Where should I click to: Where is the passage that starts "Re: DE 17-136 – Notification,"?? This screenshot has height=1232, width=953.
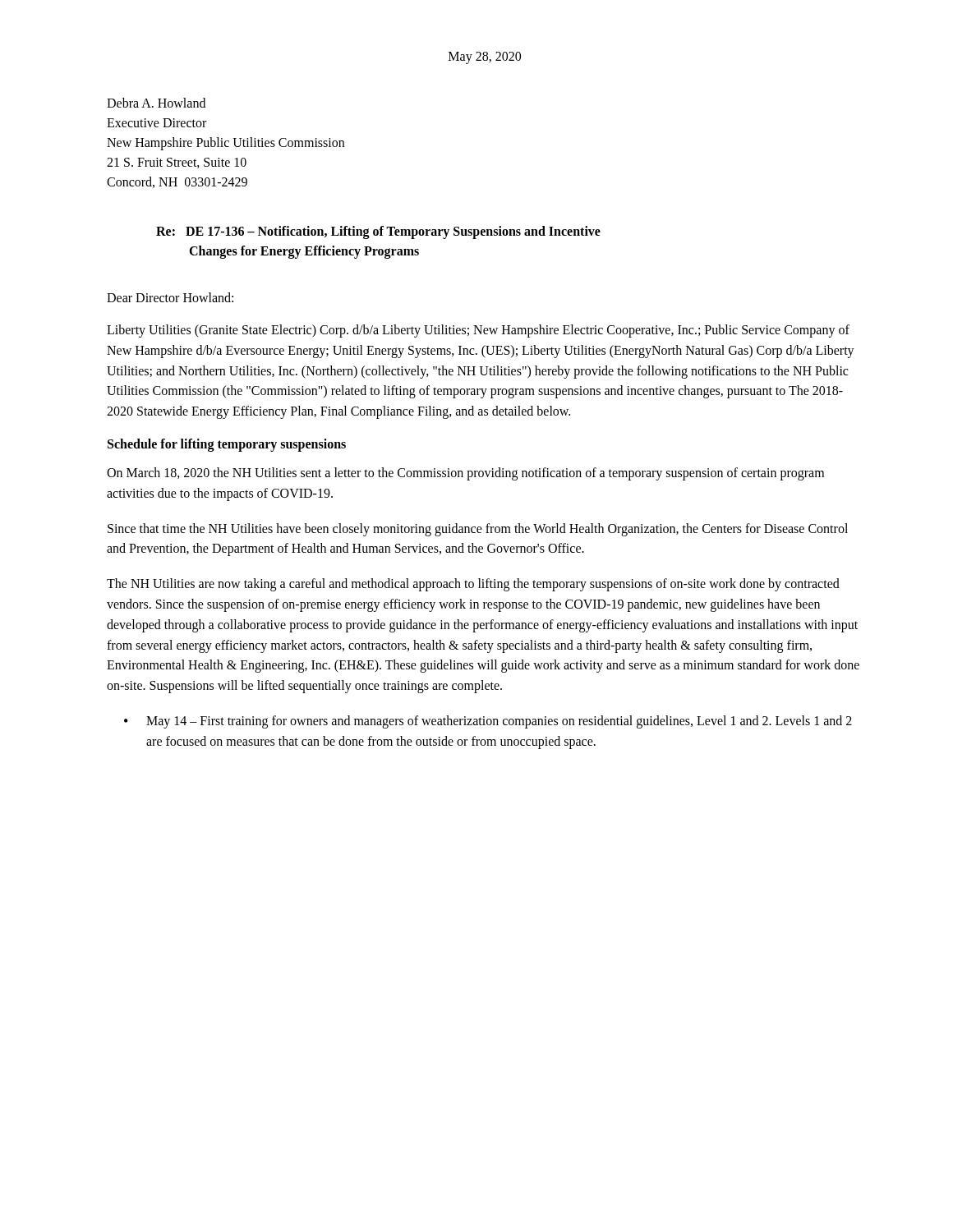click(x=378, y=241)
